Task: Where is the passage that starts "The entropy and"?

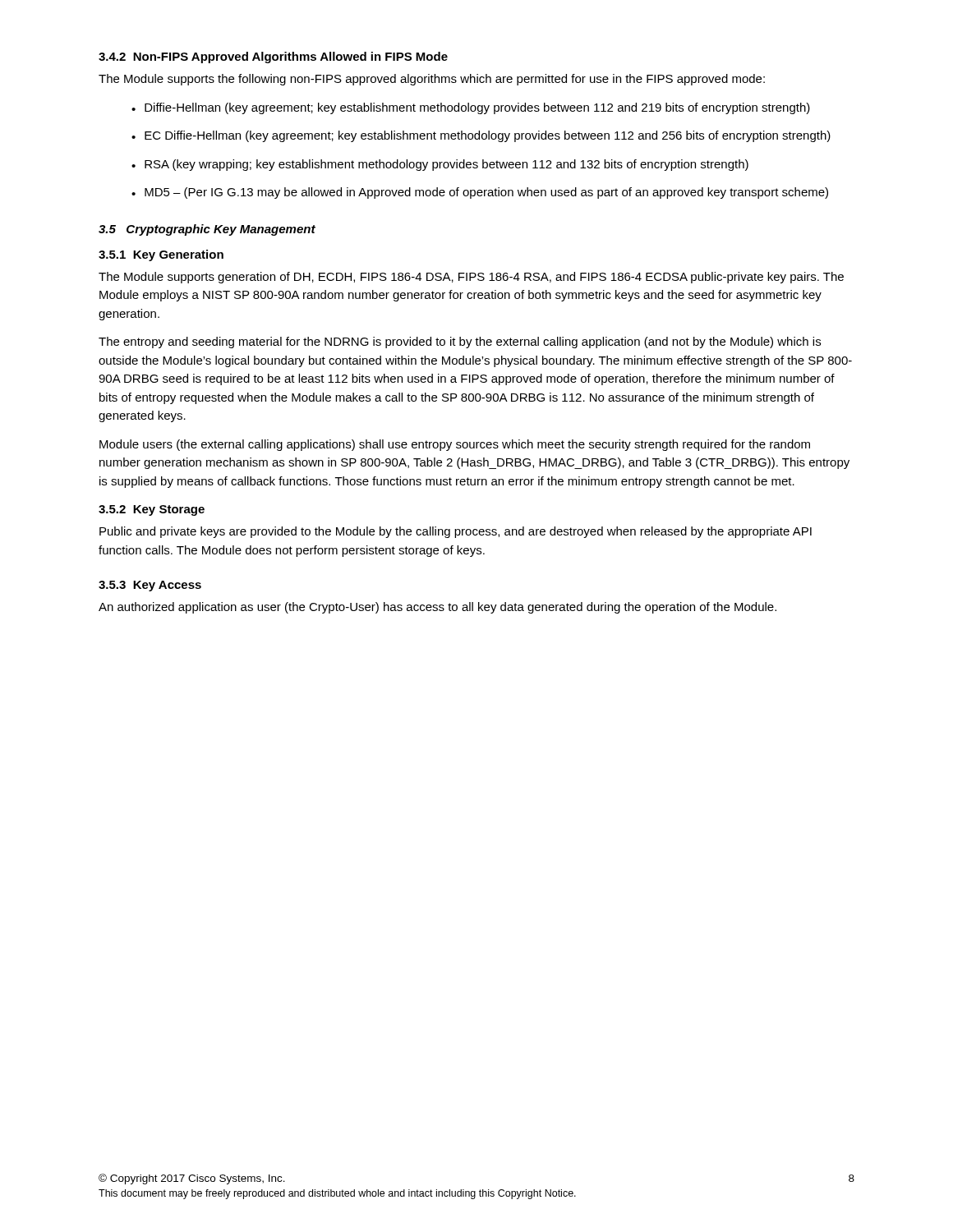Action: 475,378
